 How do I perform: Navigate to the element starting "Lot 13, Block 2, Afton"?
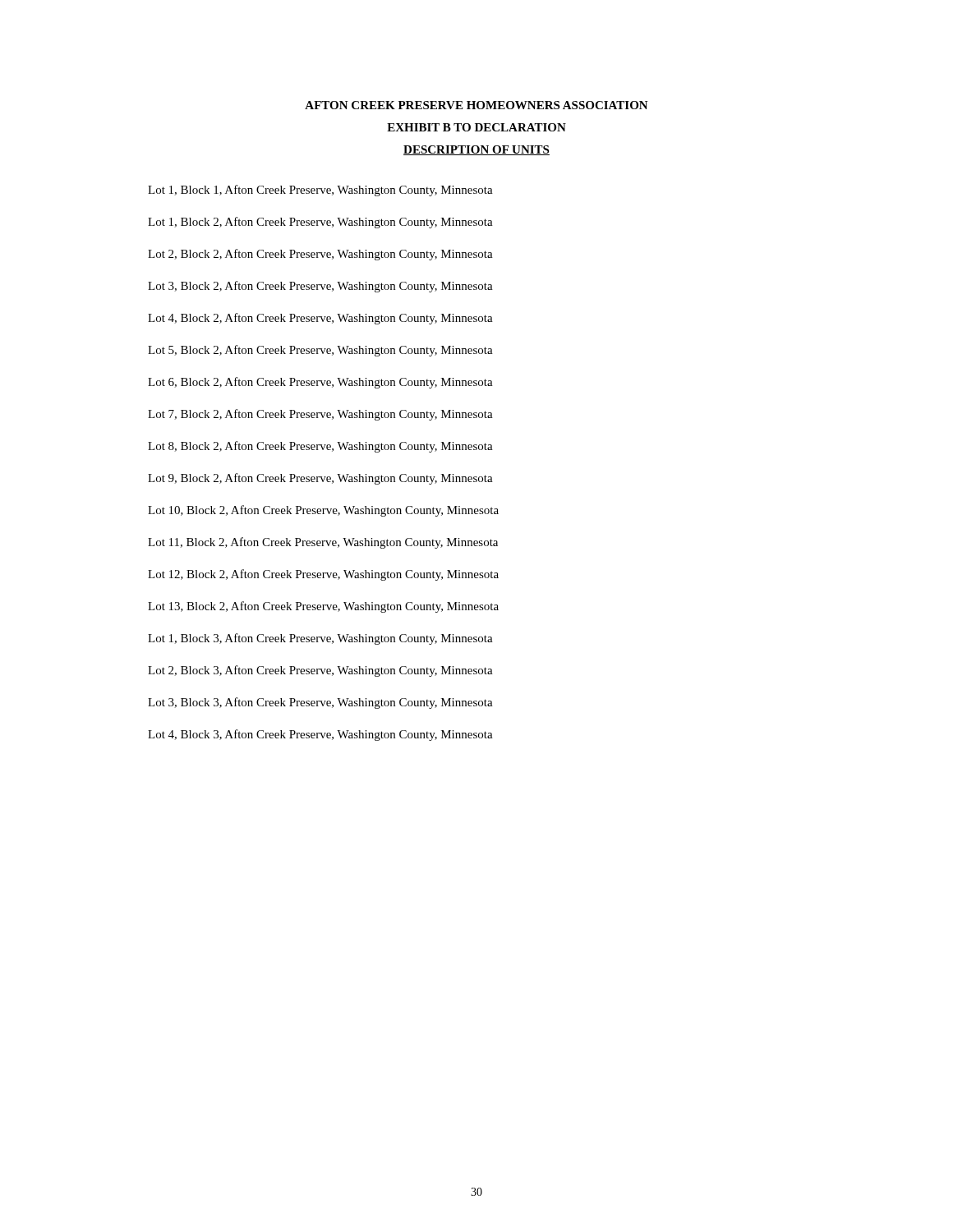tap(323, 606)
